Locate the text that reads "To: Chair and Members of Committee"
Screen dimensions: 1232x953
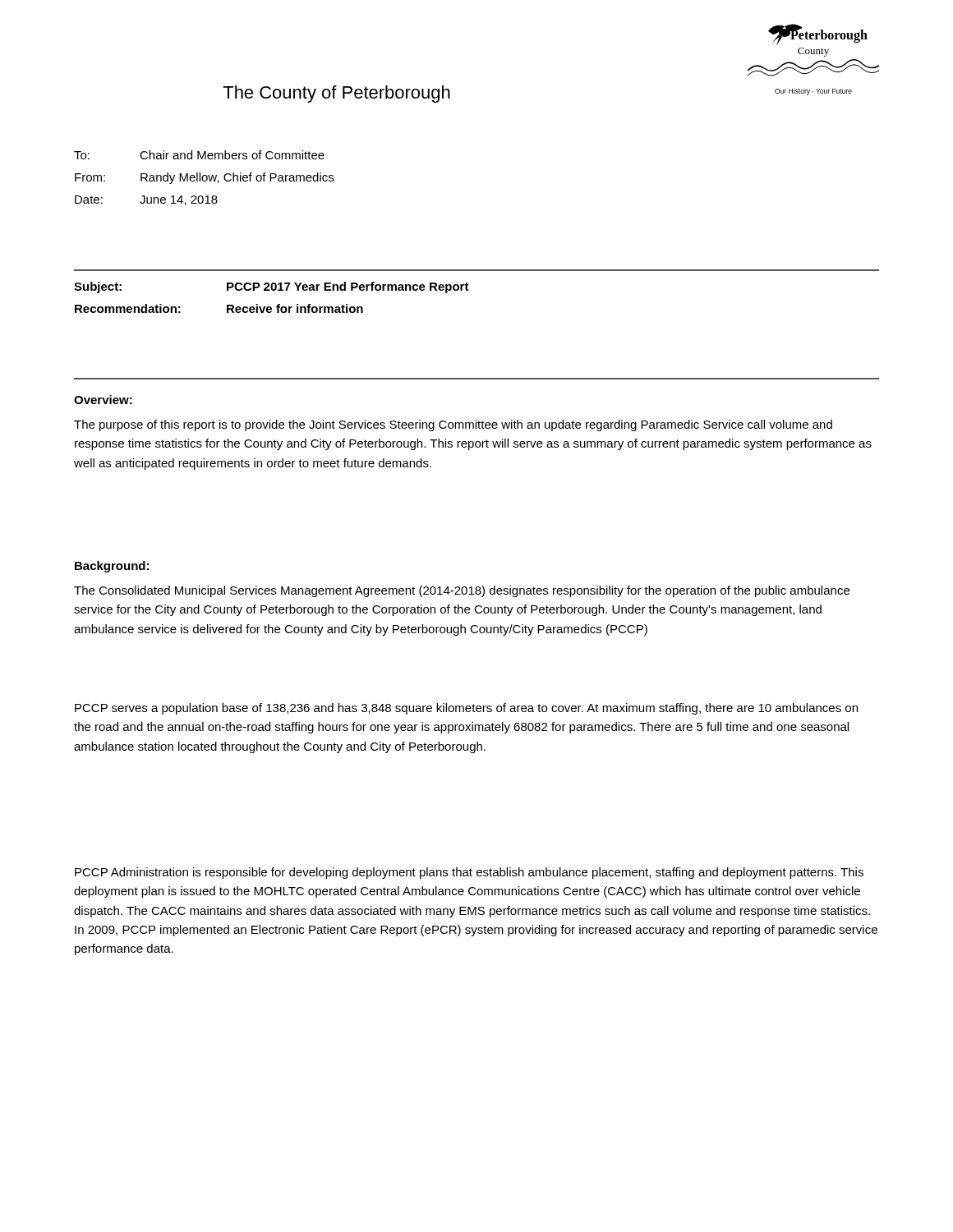click(199, 155)
